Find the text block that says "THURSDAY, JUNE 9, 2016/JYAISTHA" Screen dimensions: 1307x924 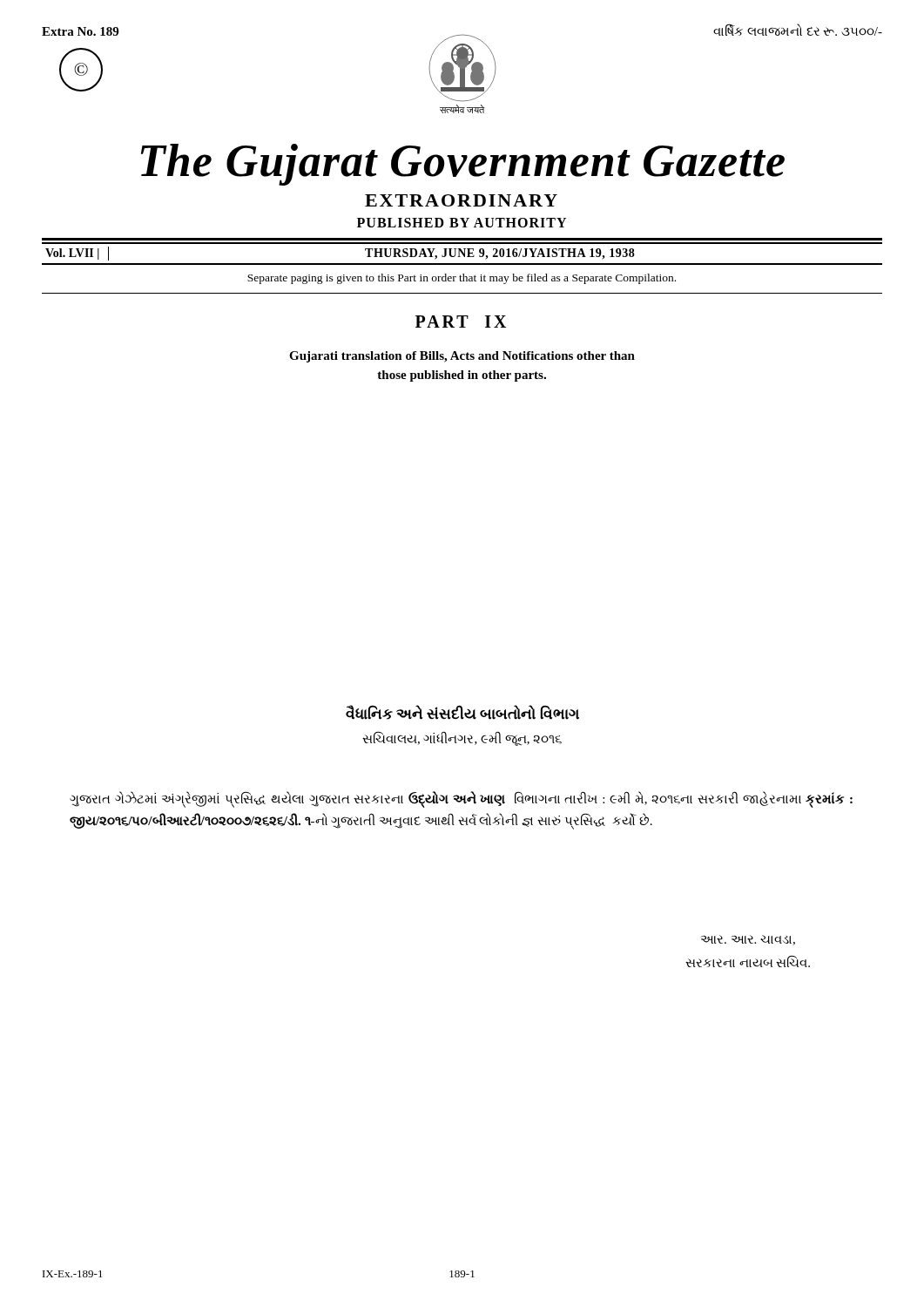point(500,253)
